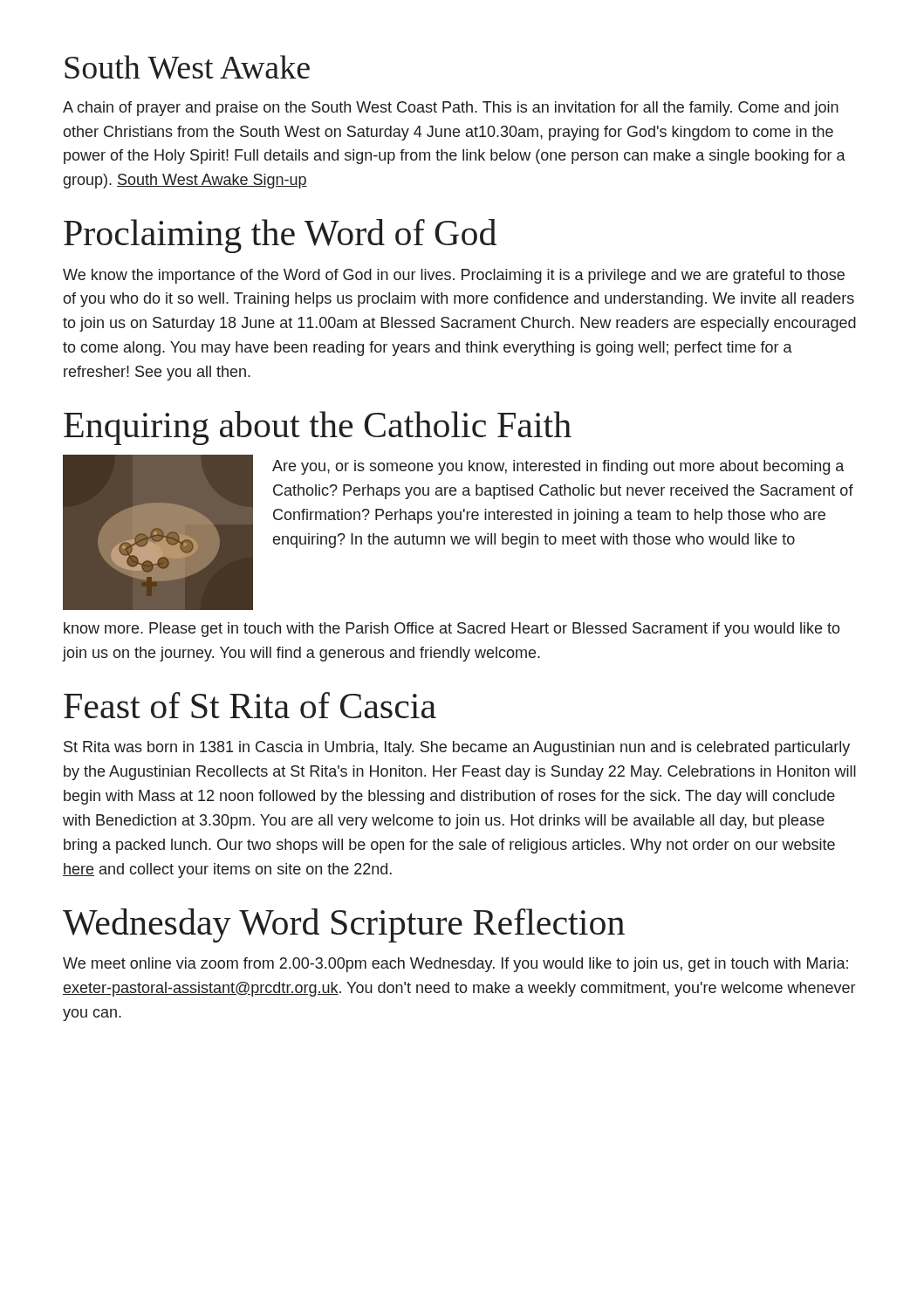Select the text block starting "A chain of prayer and praise on the"
This screenshot has height=1309, width=924.
pyautogui.click(x=462, y=144)
